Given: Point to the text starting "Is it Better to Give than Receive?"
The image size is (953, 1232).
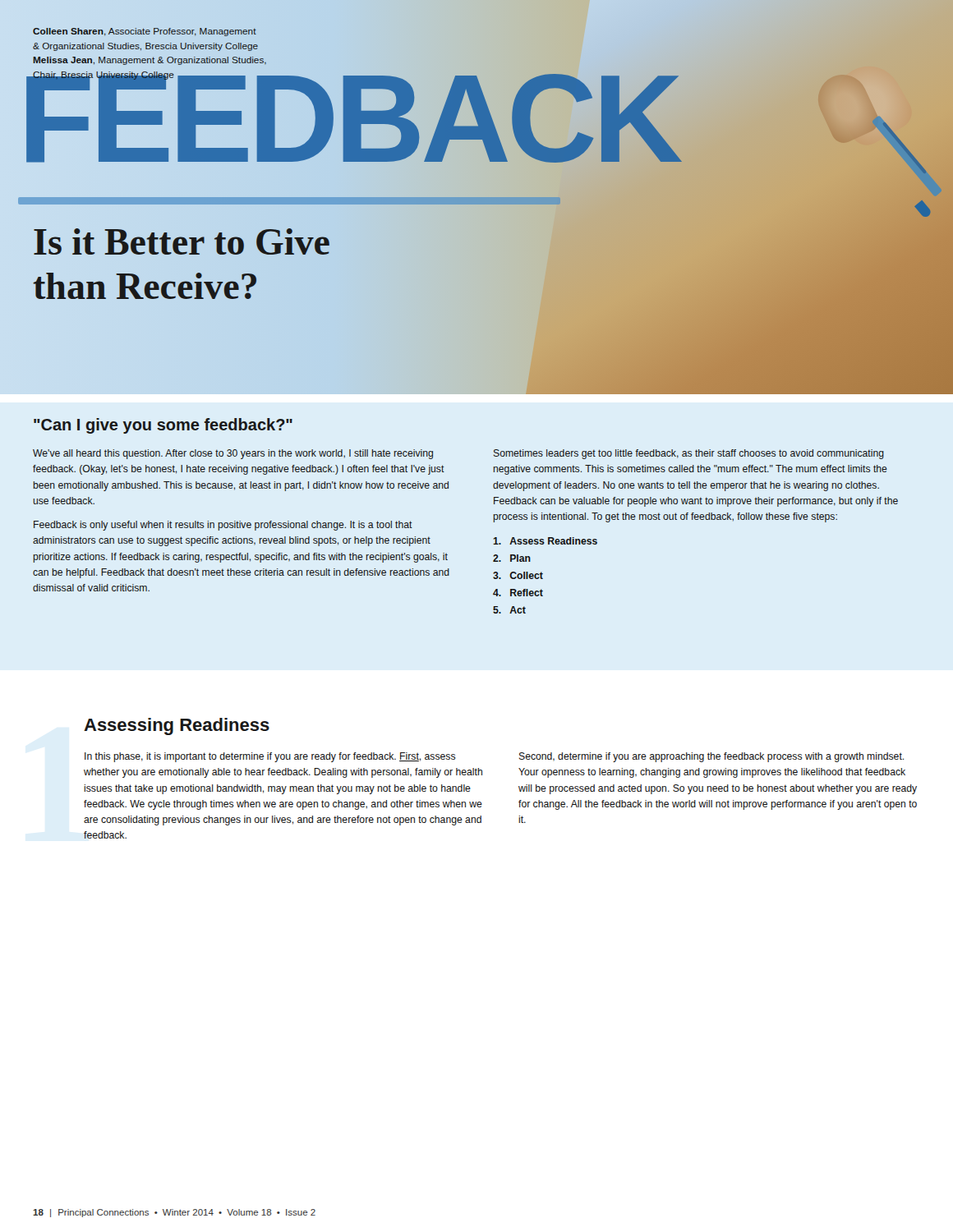Looking at the screenshot, I should pos(223,264).
